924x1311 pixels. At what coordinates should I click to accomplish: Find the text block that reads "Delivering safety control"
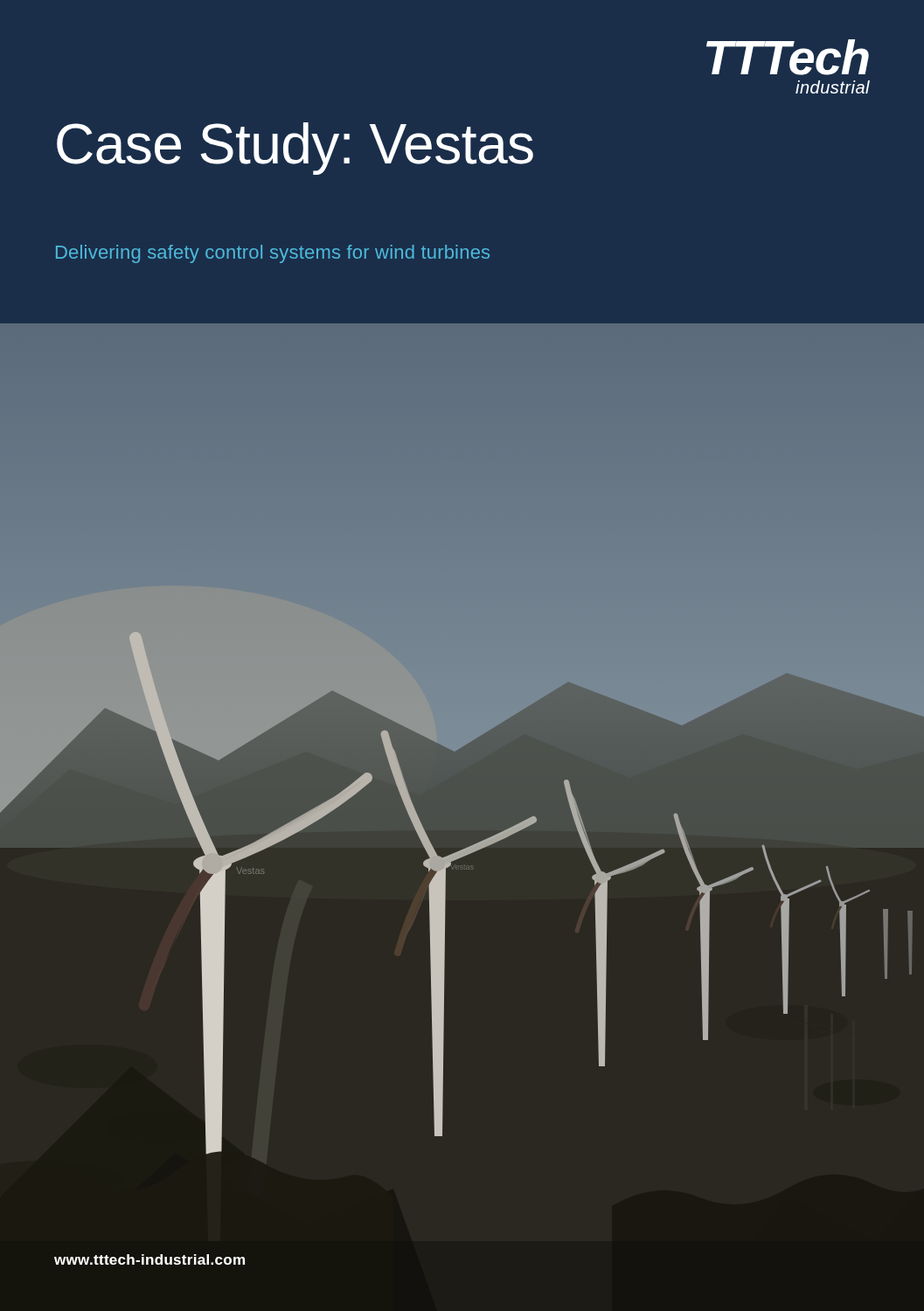[x=272, y=253]
